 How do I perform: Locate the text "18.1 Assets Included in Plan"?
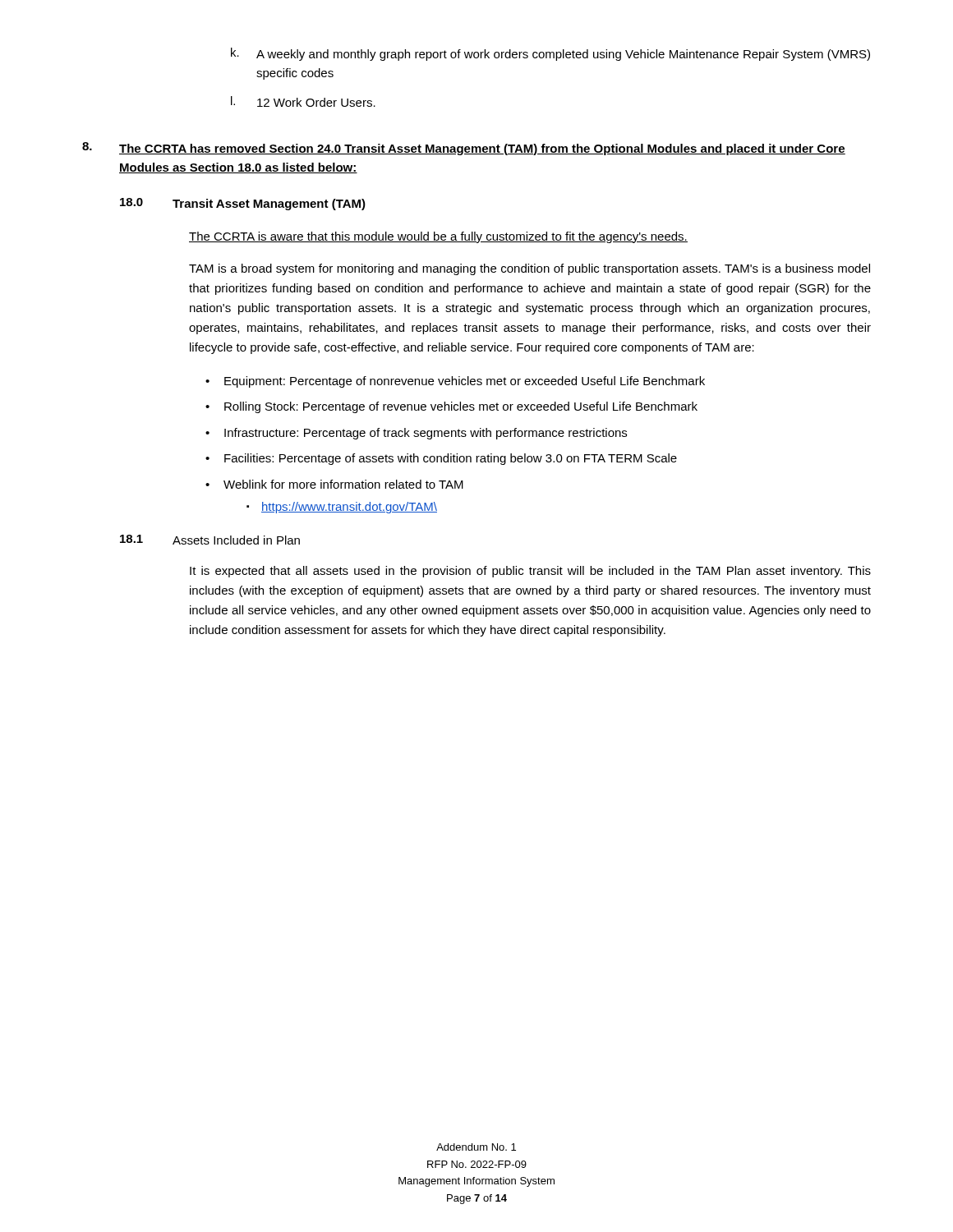coord(210,540)
